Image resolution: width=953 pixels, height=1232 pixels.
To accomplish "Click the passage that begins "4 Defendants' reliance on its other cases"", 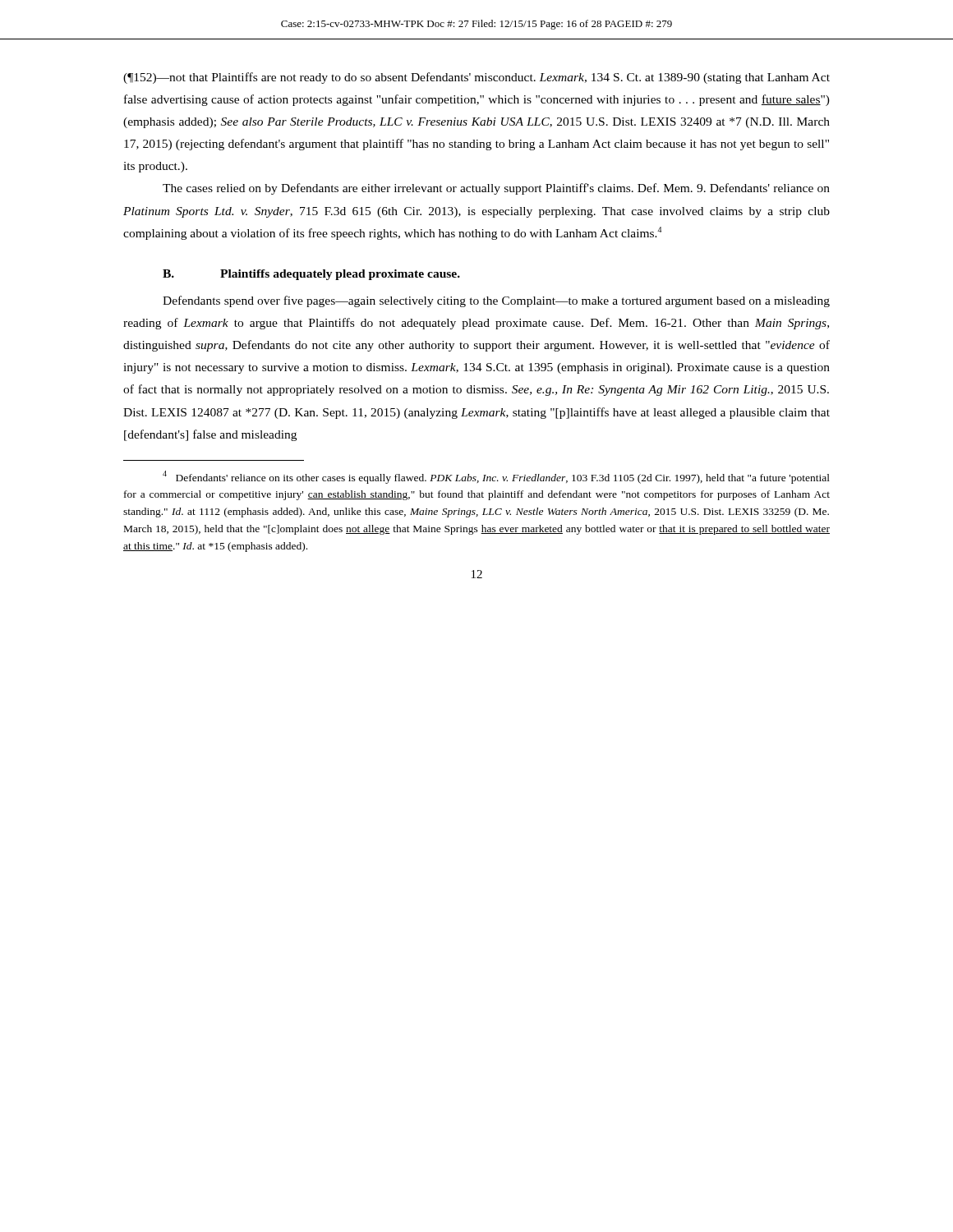I will (x=476, y=511).
